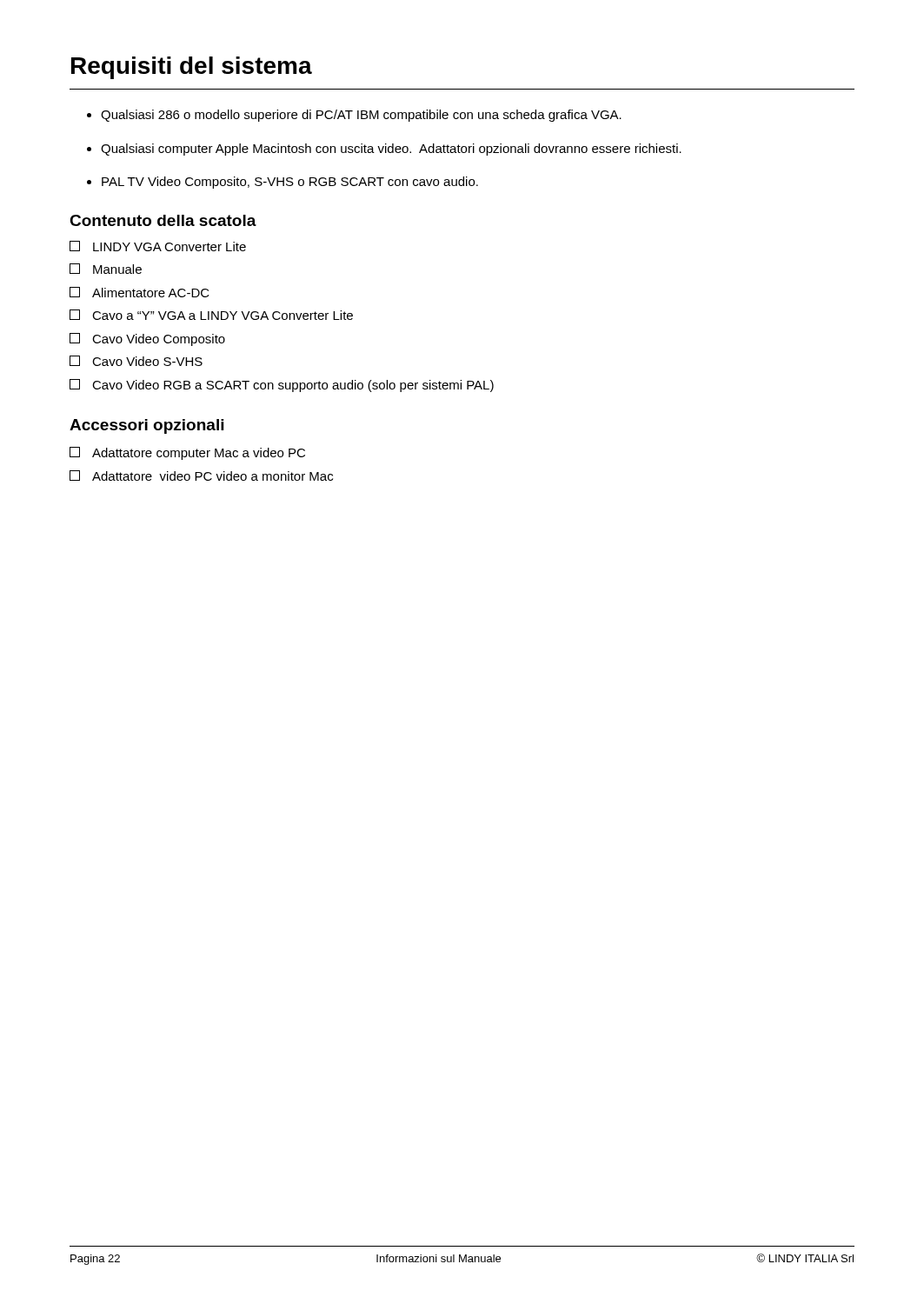Find the list item that reads "Cavo Video S-VHS"
Screen dimensions: 1304x924
147,361
